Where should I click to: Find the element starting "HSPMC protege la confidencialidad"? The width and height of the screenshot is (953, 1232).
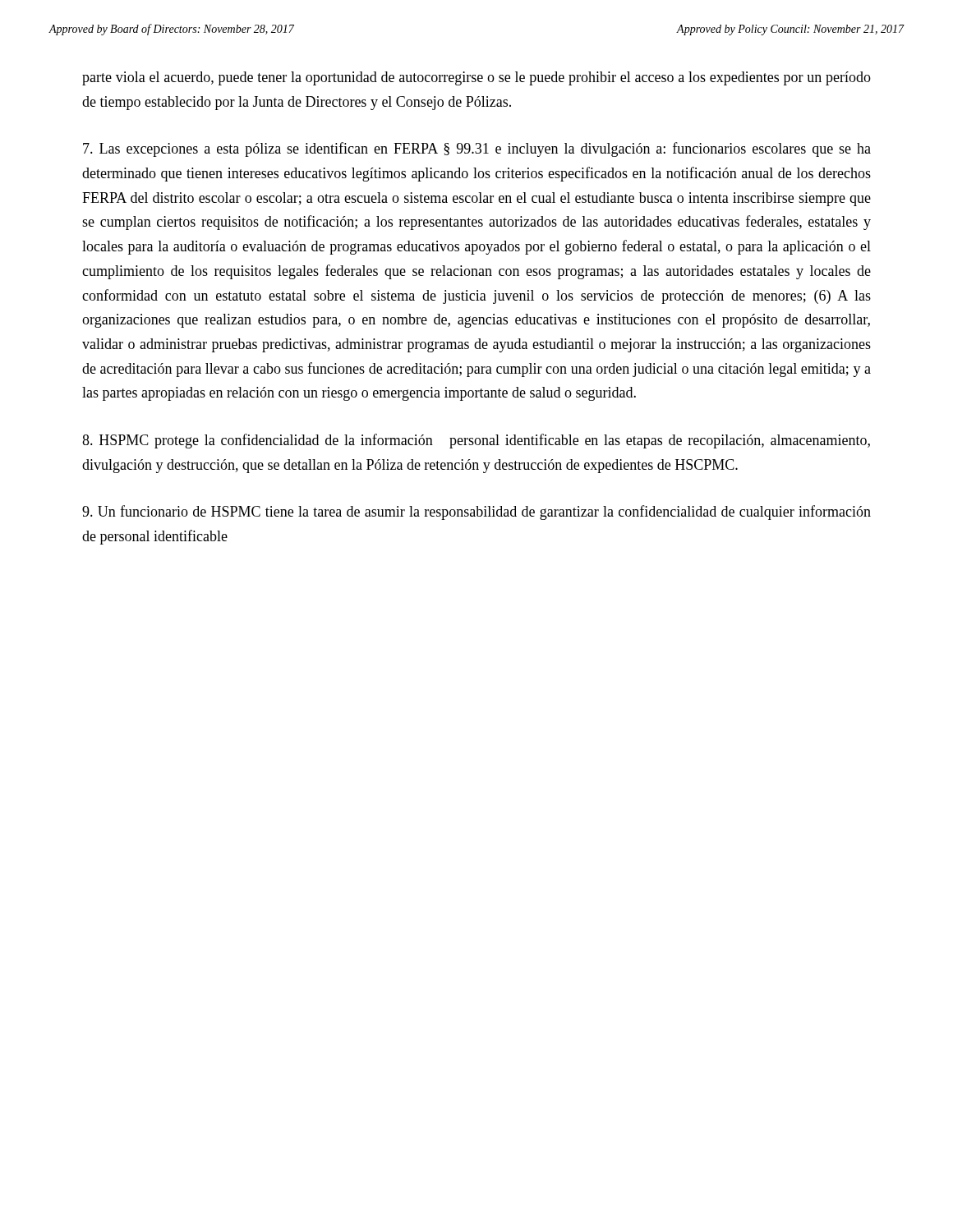tap(476, 452)
